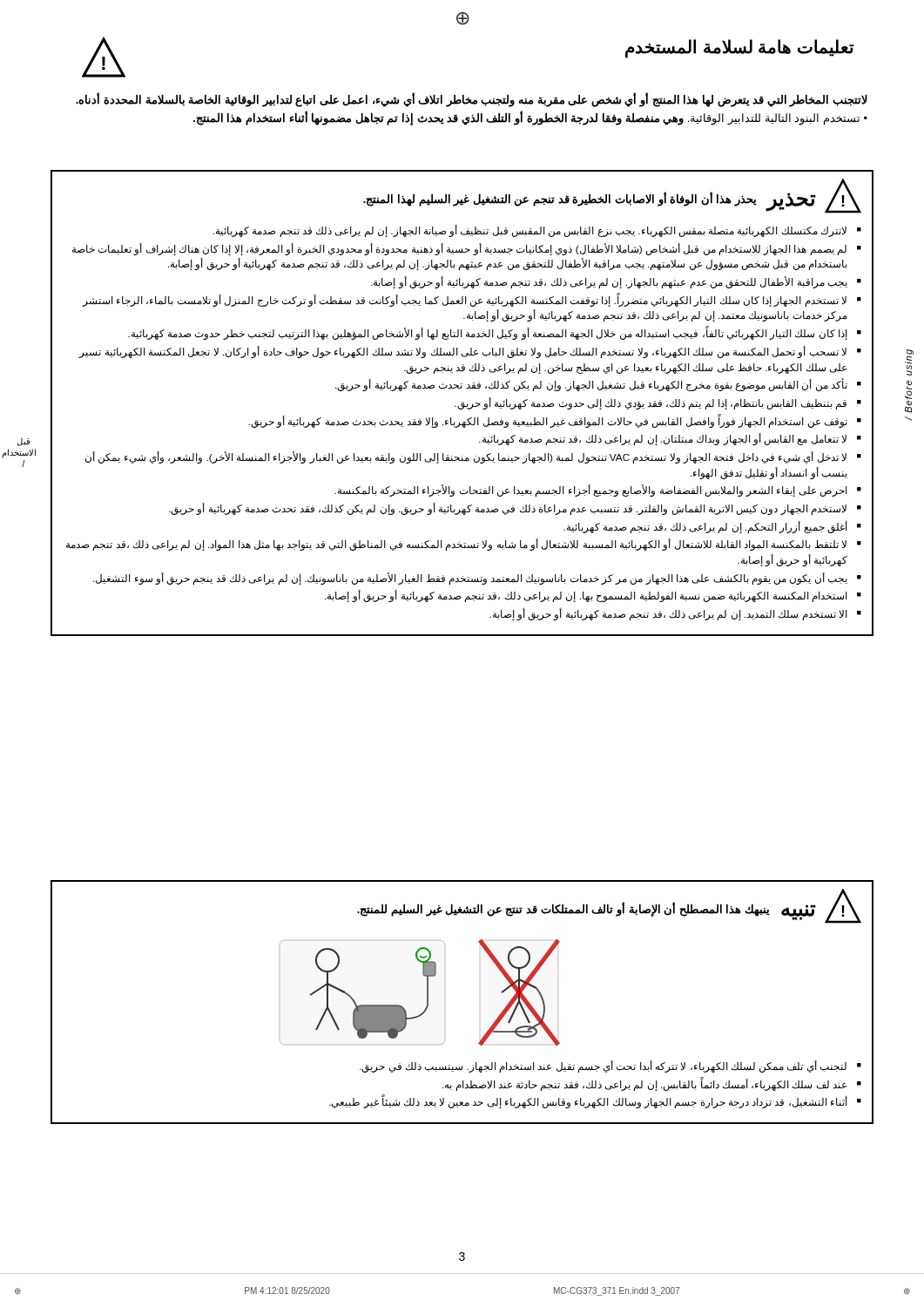924x1307 pixels.
Task: Click on the region starting "توقف عن استخدام"
Action: pyautogui.click(x=548, y=421)
